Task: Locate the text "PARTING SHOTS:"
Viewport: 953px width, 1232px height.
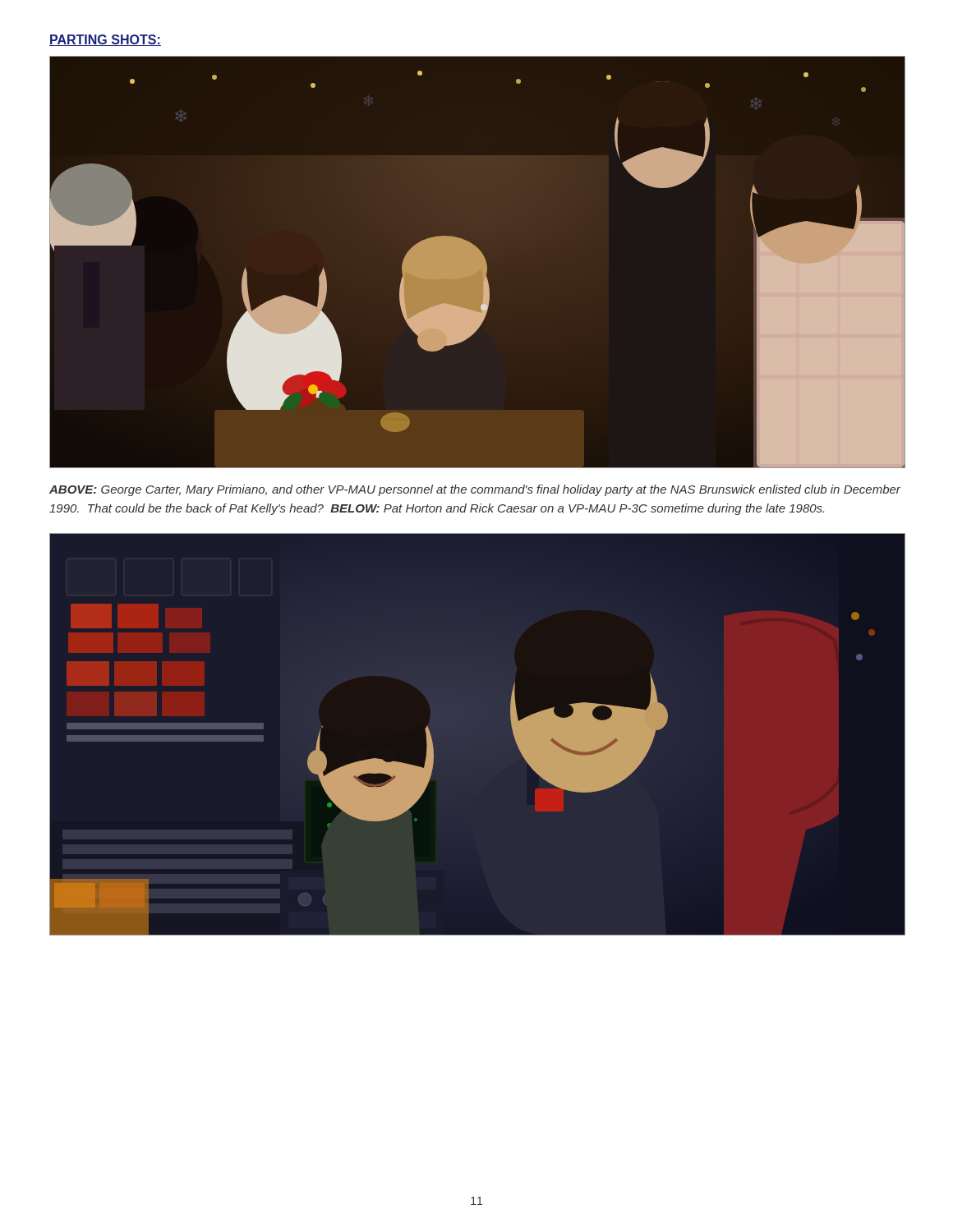Action: pyautogui.click(x=105, y=40)
